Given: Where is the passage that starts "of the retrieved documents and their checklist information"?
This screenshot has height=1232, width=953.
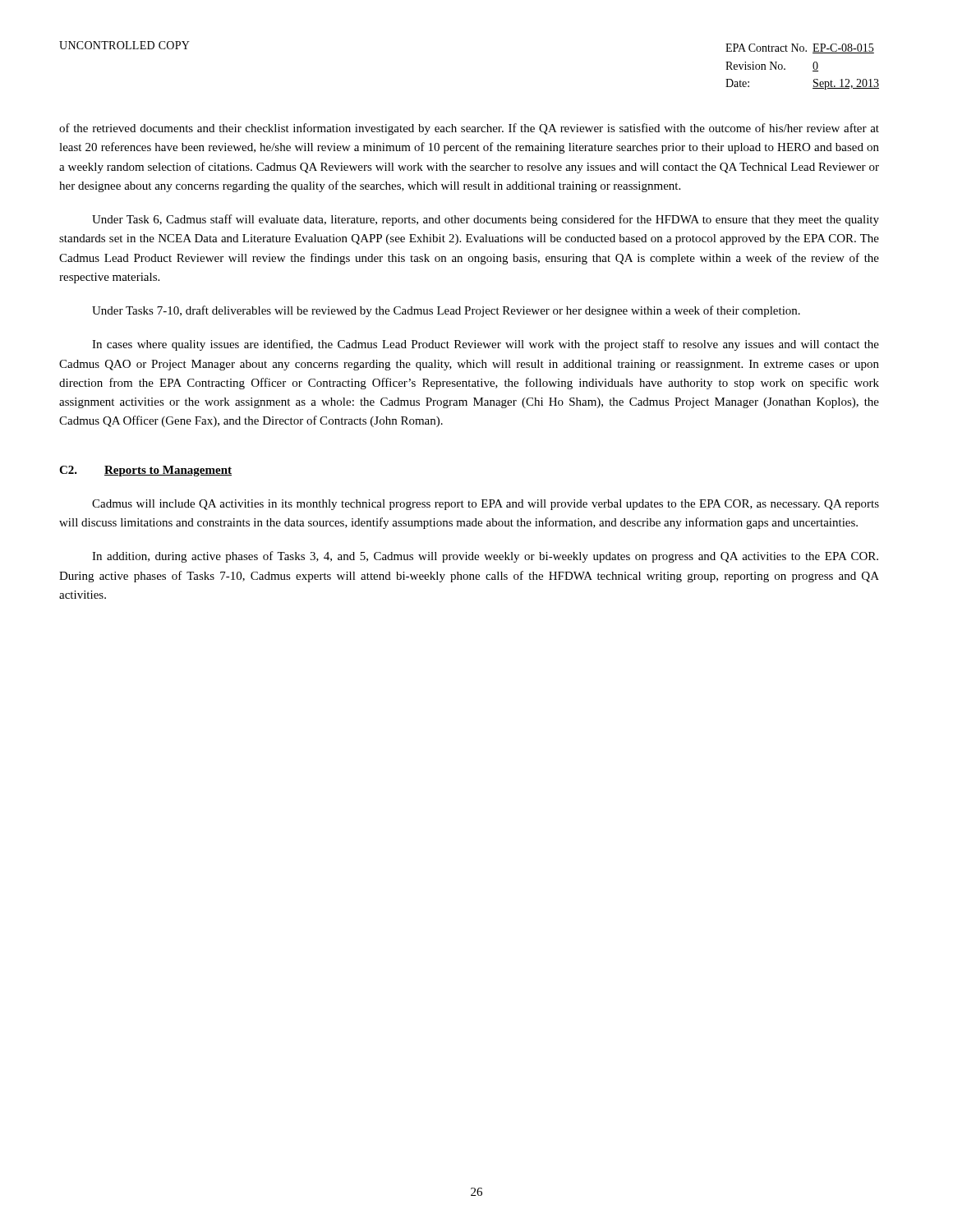Looking at the screenshot, I should pos(469,157).
